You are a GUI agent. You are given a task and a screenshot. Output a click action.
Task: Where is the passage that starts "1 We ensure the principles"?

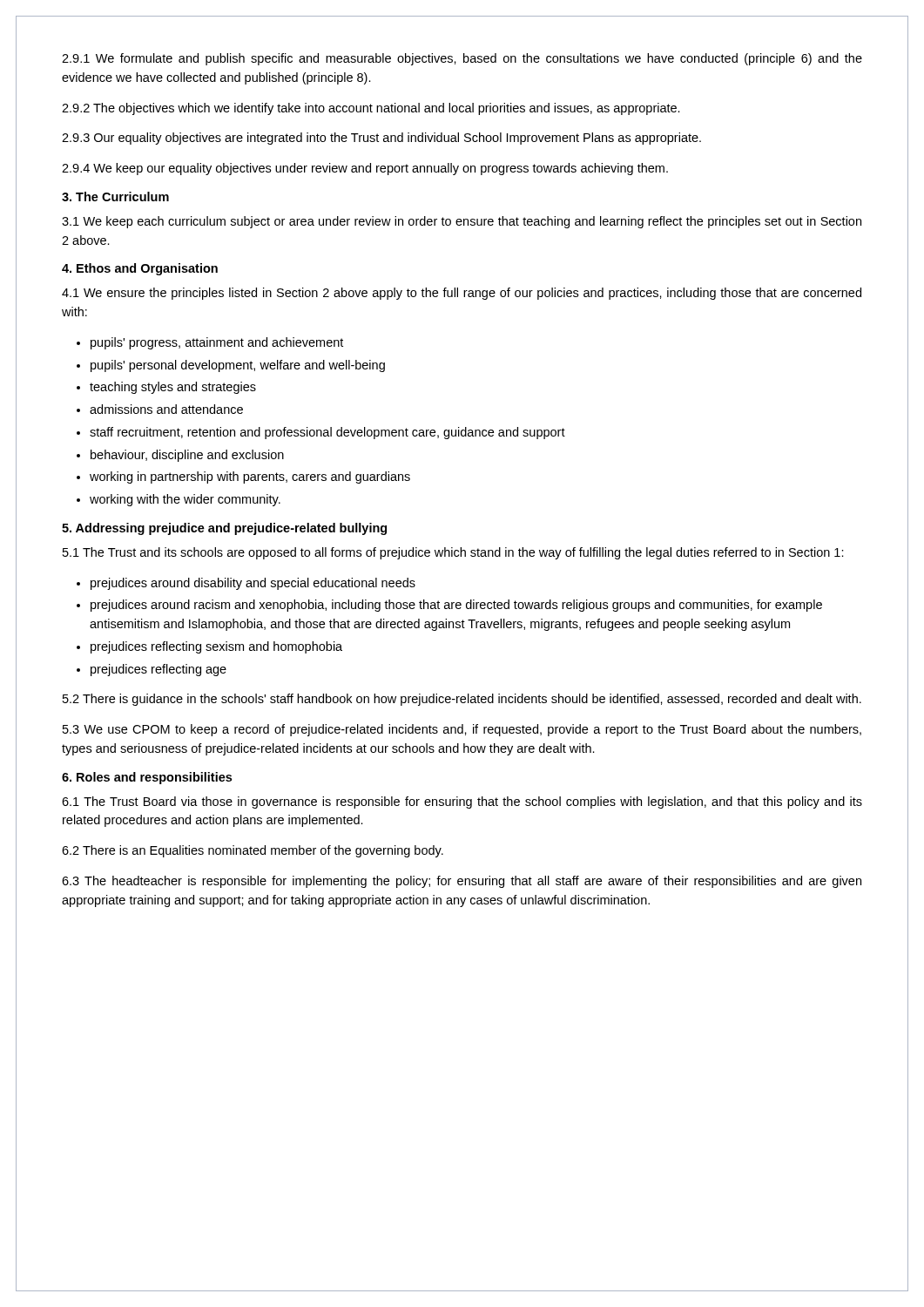pyautogui.click(x=462, y=302)
